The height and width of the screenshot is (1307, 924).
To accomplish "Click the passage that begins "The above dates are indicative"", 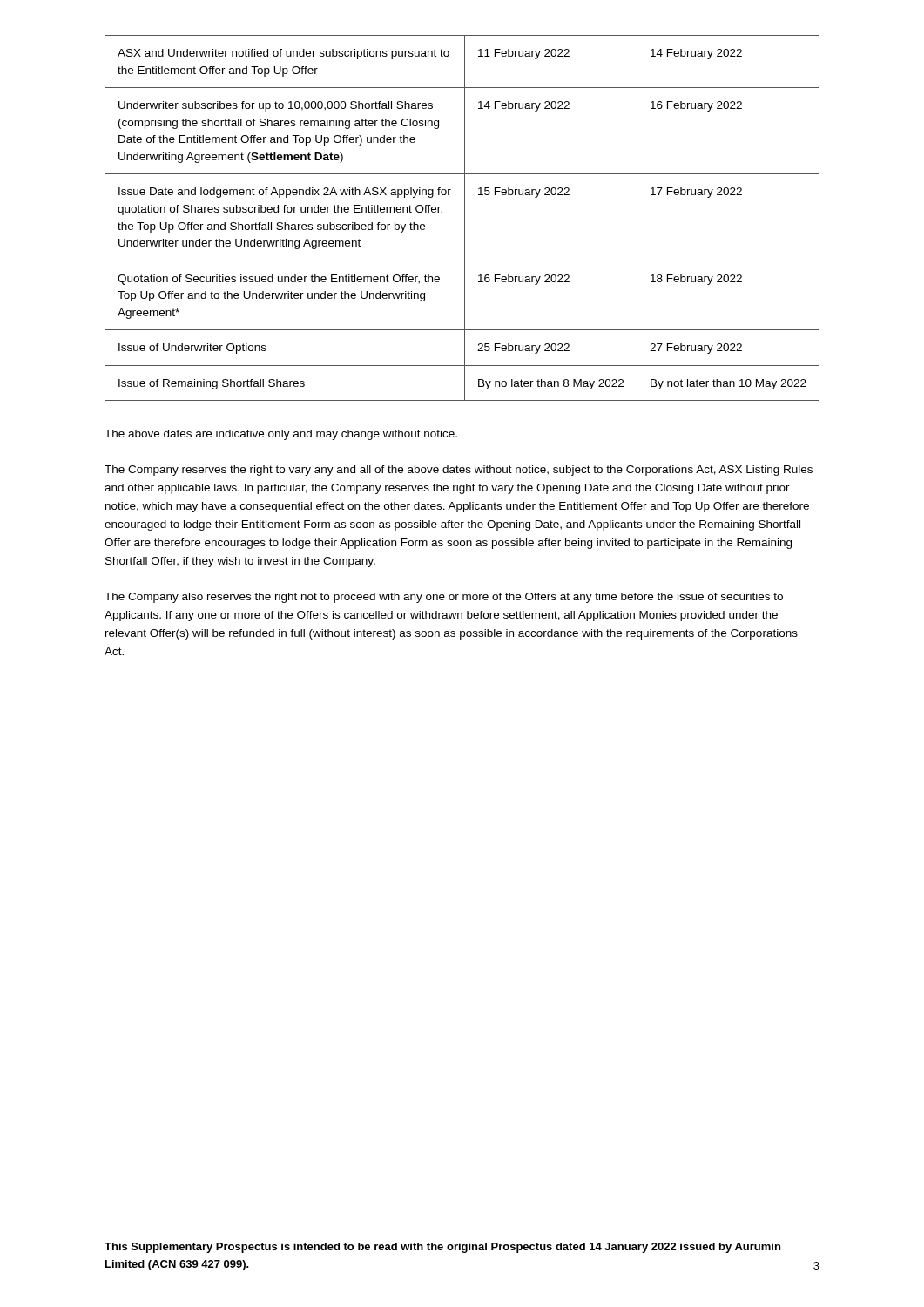I will (x=281, y=434).
